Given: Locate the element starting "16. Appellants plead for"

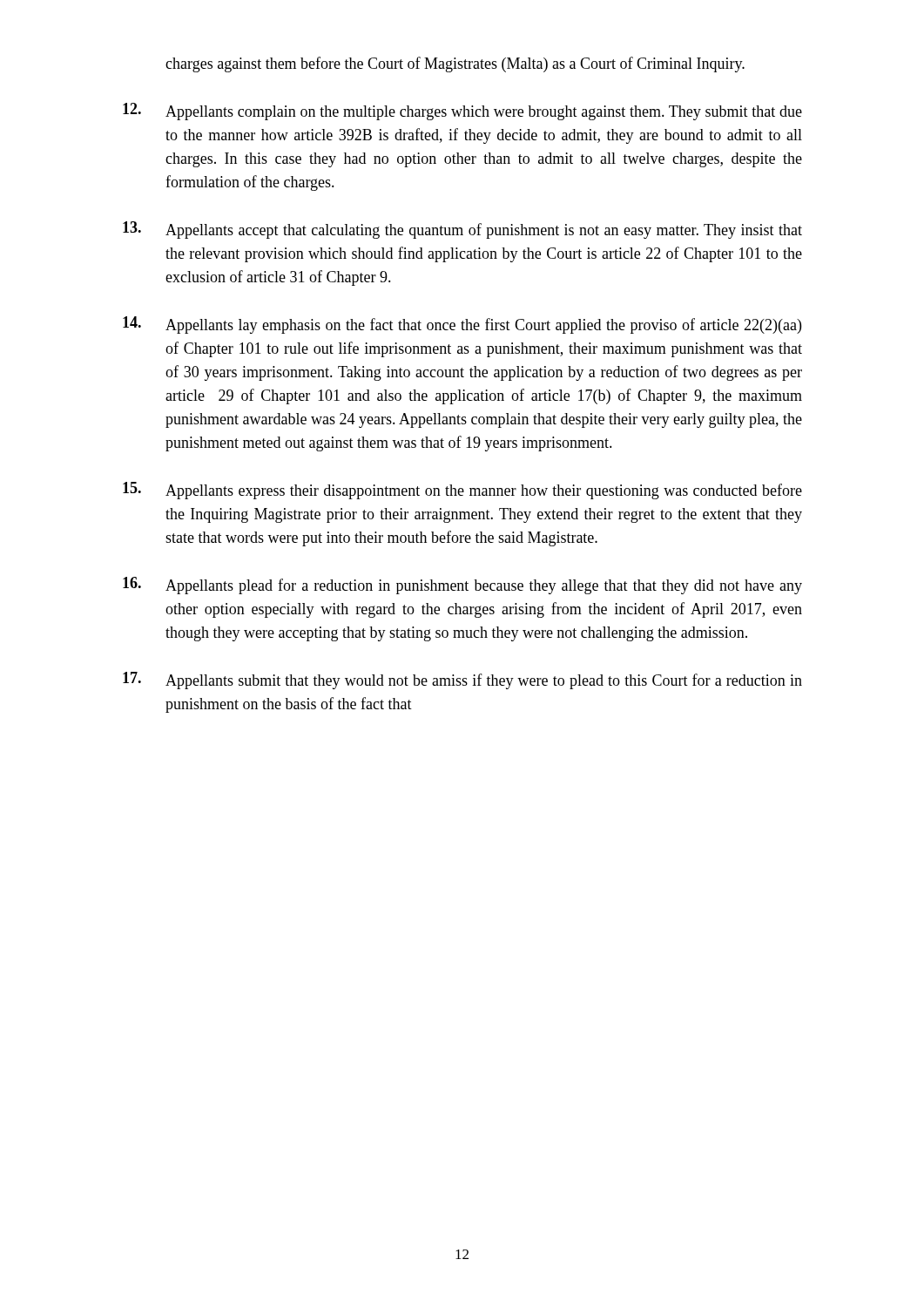Looking at the screenshot, I should tap(462, 609).
